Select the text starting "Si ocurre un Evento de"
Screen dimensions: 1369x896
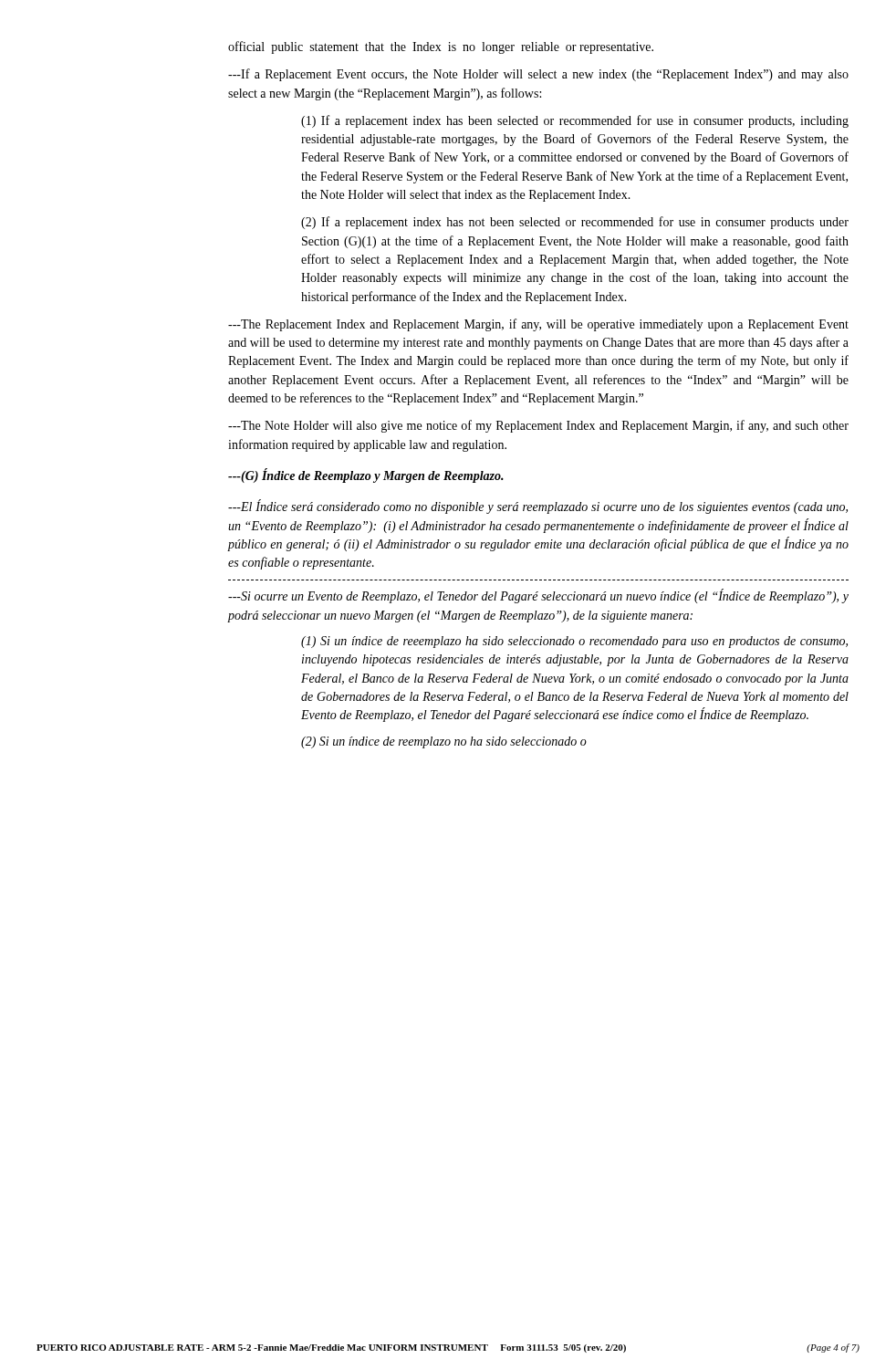(538, 607)
